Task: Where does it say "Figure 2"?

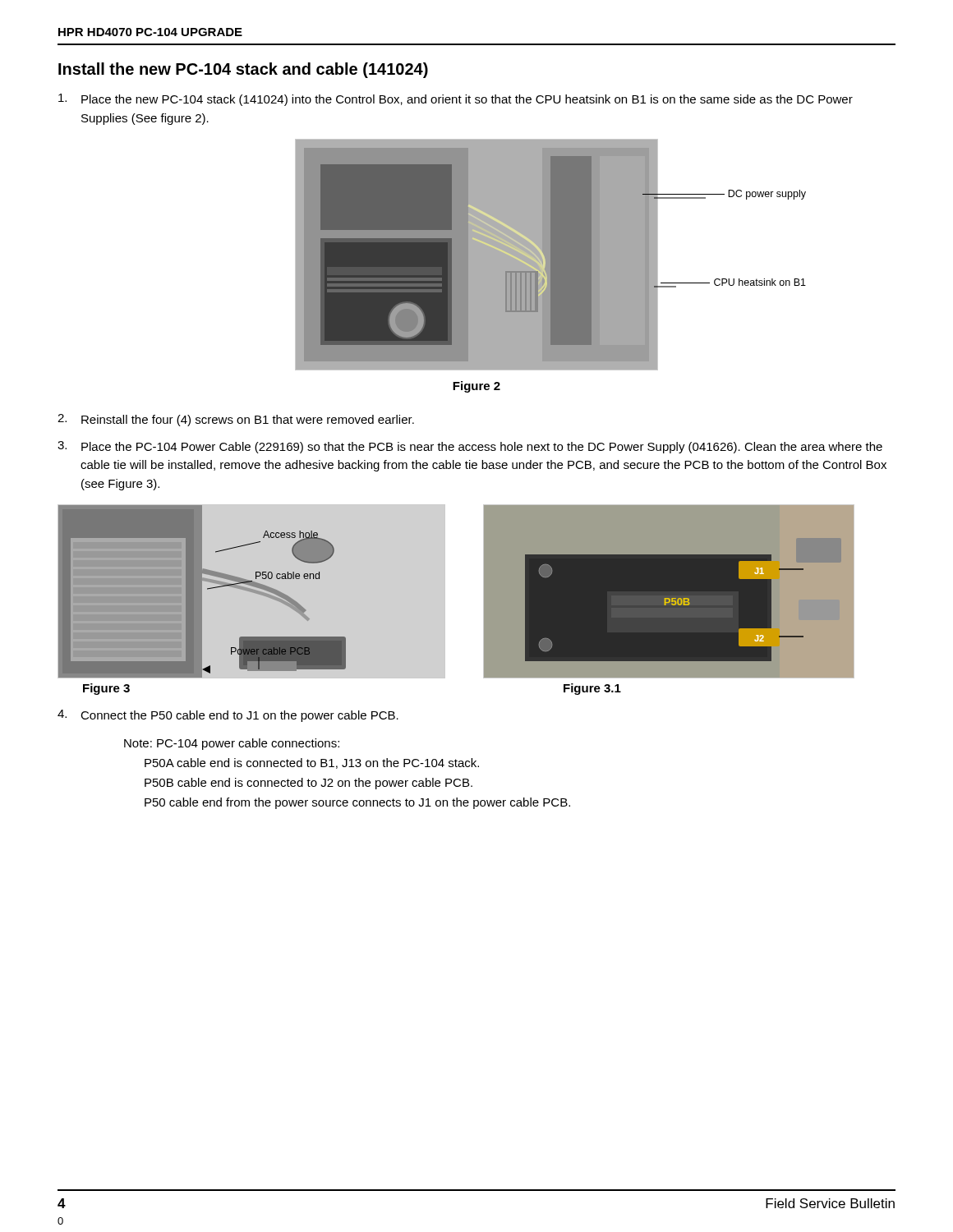Action: click(x=476, y=386)
